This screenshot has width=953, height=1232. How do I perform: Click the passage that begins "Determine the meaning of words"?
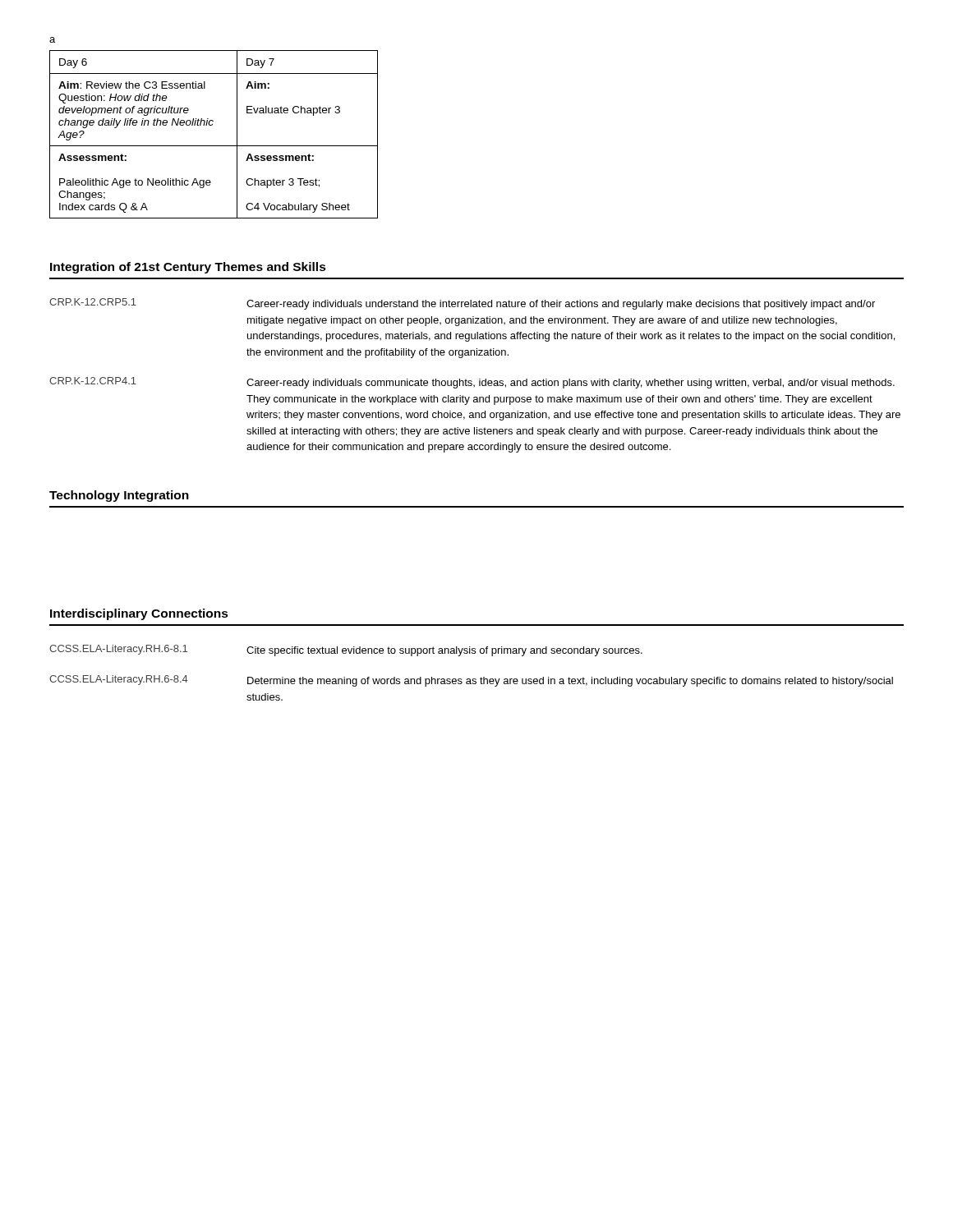[570, 688]
